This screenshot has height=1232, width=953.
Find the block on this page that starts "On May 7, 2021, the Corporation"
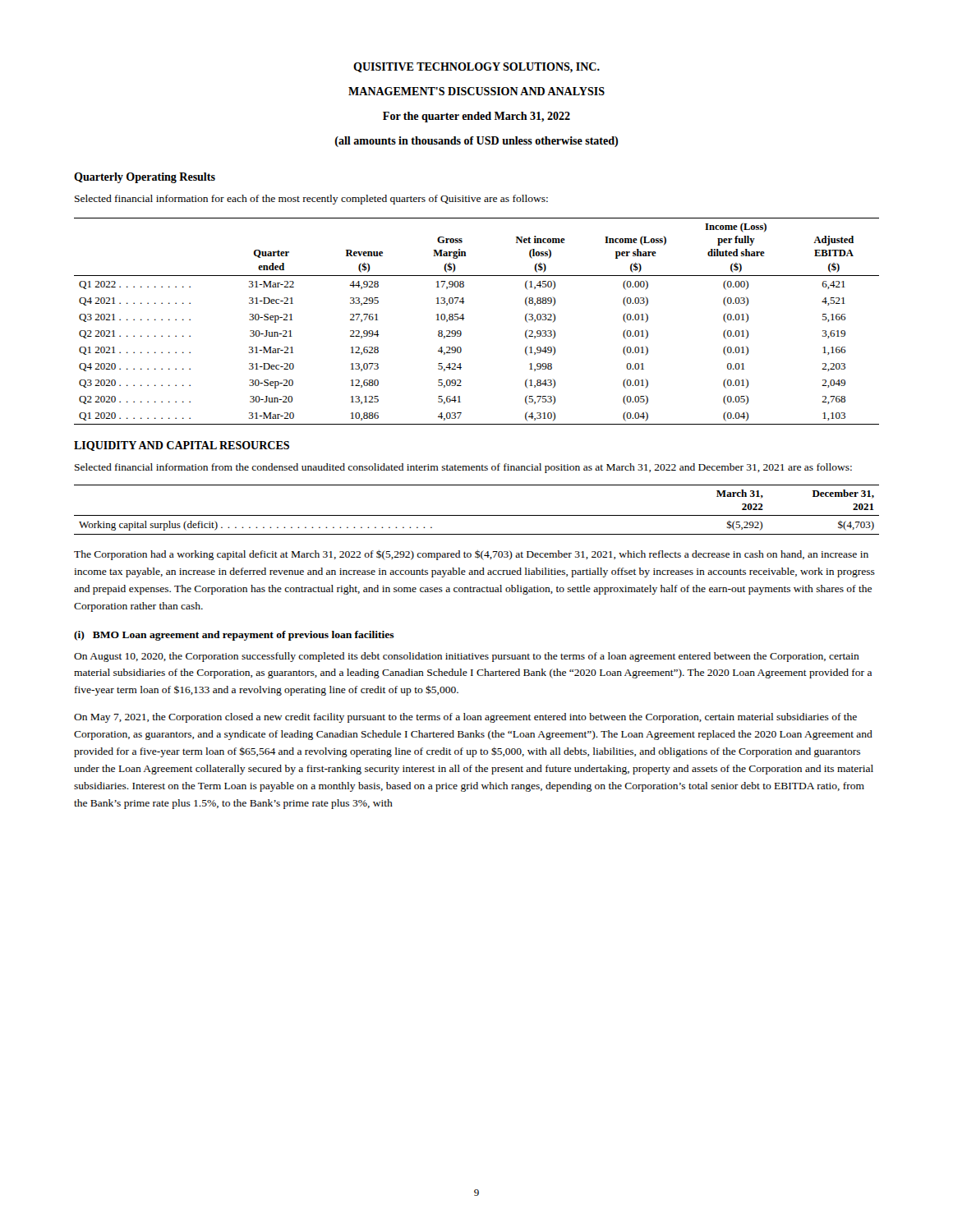[474, 760]
